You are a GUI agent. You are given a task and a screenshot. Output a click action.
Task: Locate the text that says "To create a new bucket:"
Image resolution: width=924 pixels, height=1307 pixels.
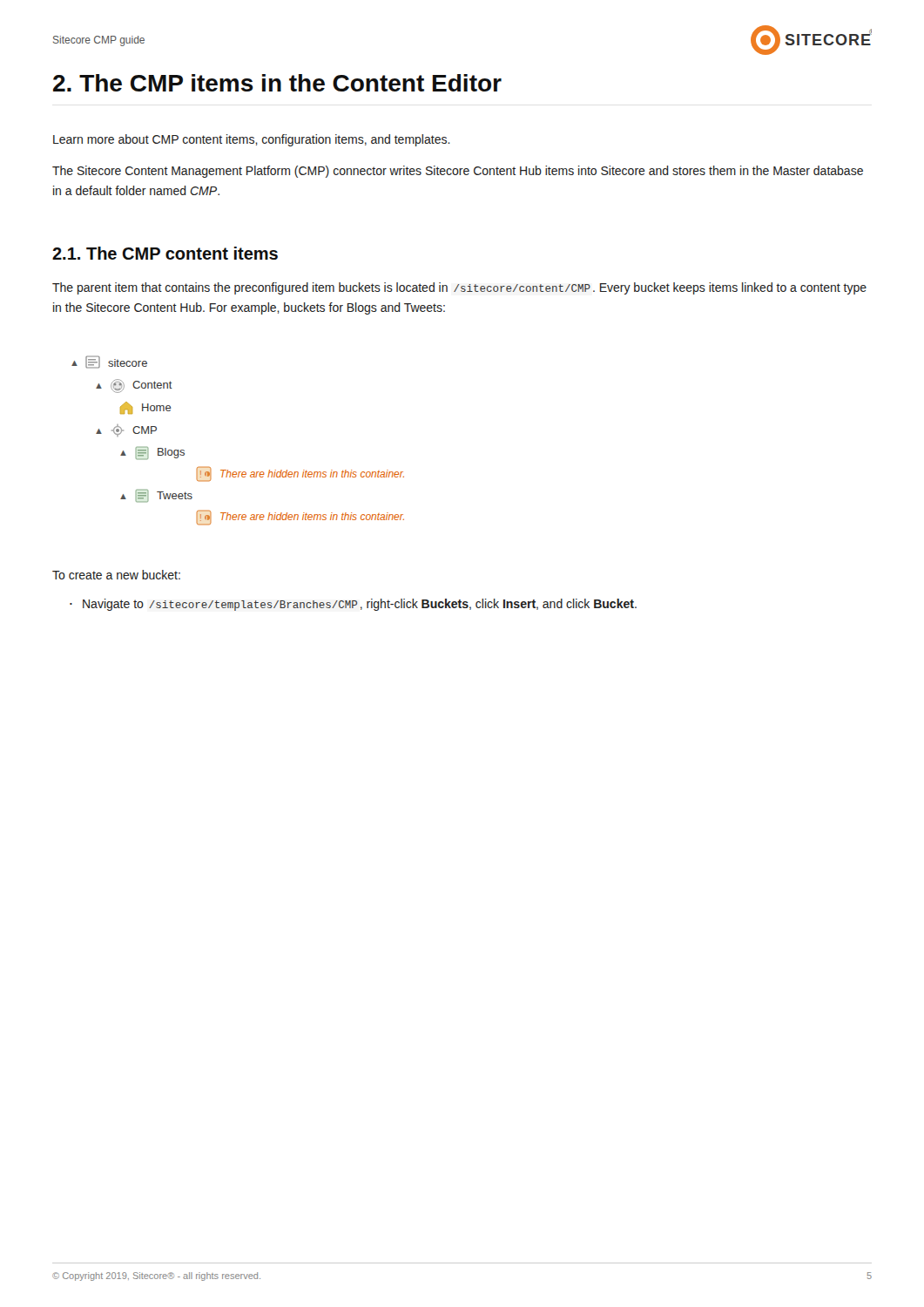point(116,575)
